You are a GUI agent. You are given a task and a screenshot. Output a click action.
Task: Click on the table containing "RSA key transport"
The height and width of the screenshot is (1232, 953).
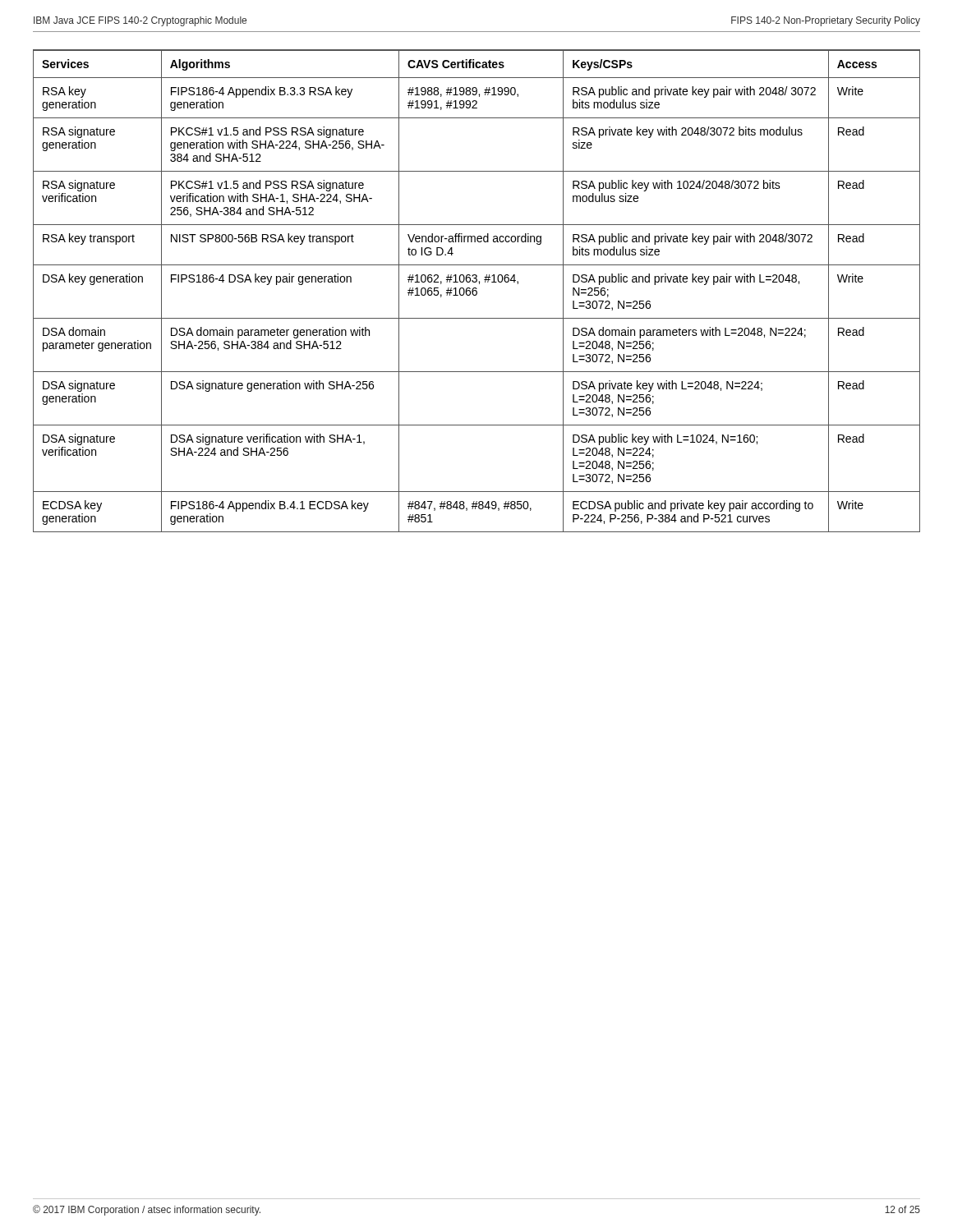click(x=476, y=291)
